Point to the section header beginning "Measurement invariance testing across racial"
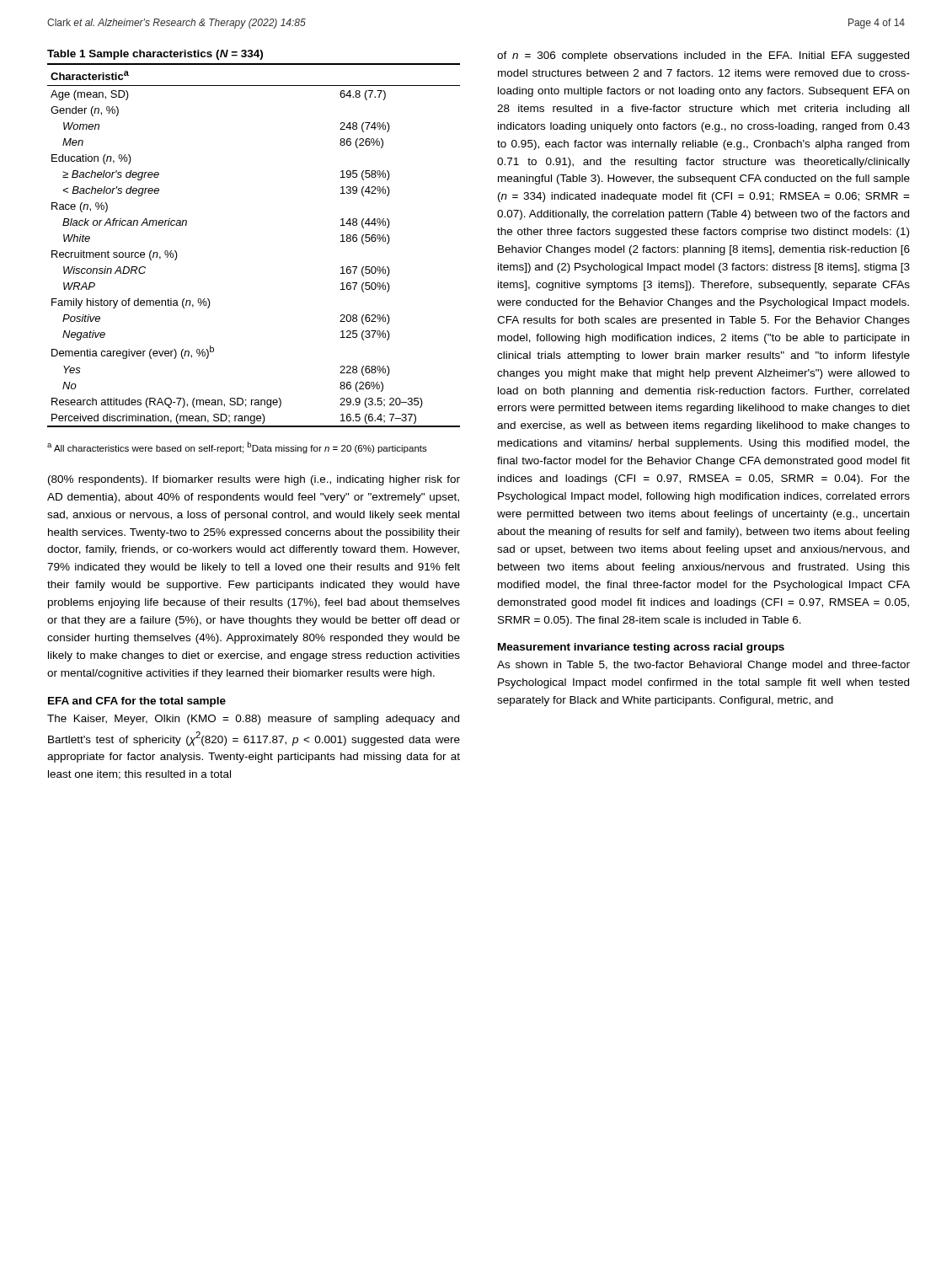952x1264 pixels. (641, 647)
